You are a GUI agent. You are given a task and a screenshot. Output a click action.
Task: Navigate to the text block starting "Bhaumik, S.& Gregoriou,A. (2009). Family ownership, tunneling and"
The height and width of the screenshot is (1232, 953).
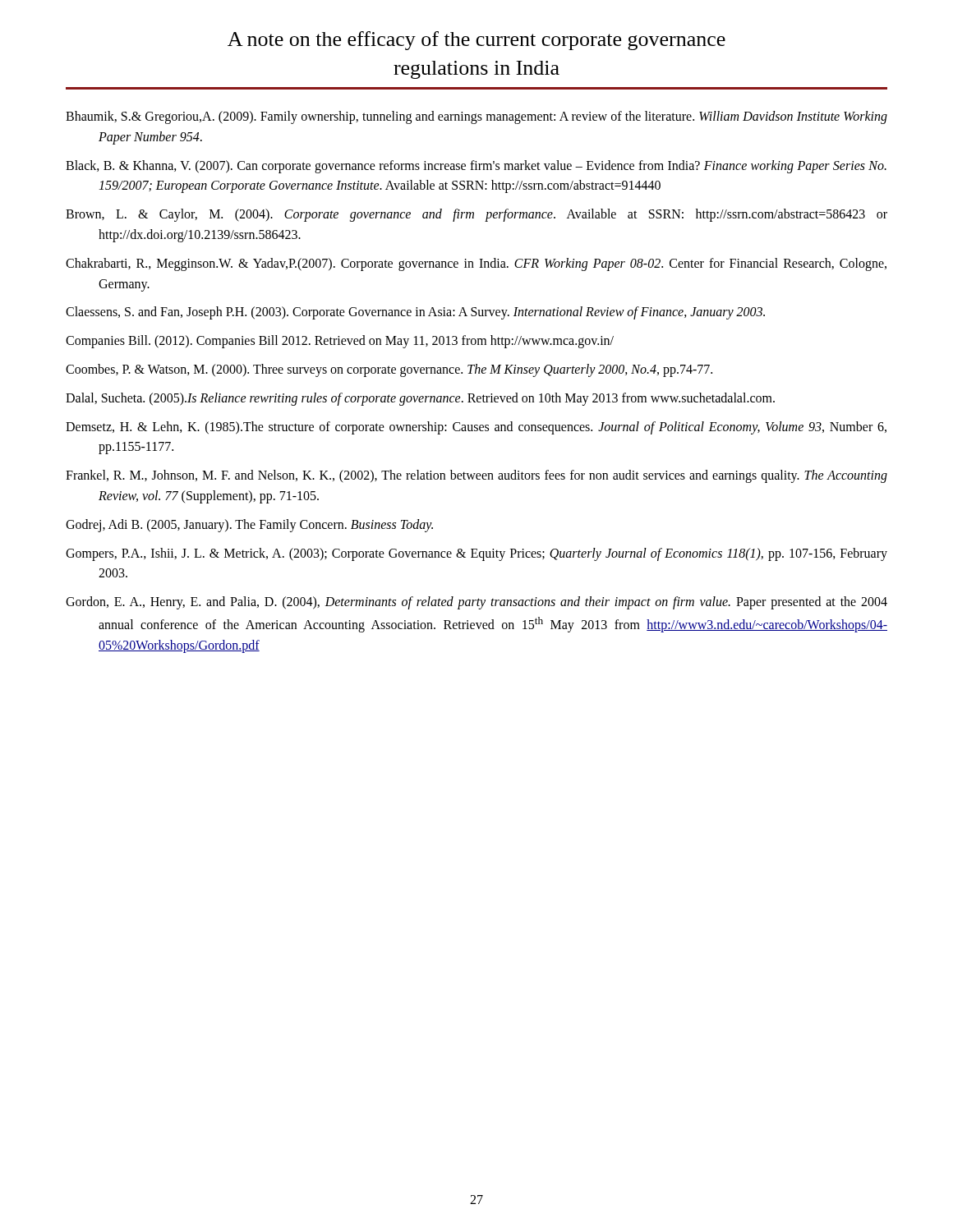point(476,126)
